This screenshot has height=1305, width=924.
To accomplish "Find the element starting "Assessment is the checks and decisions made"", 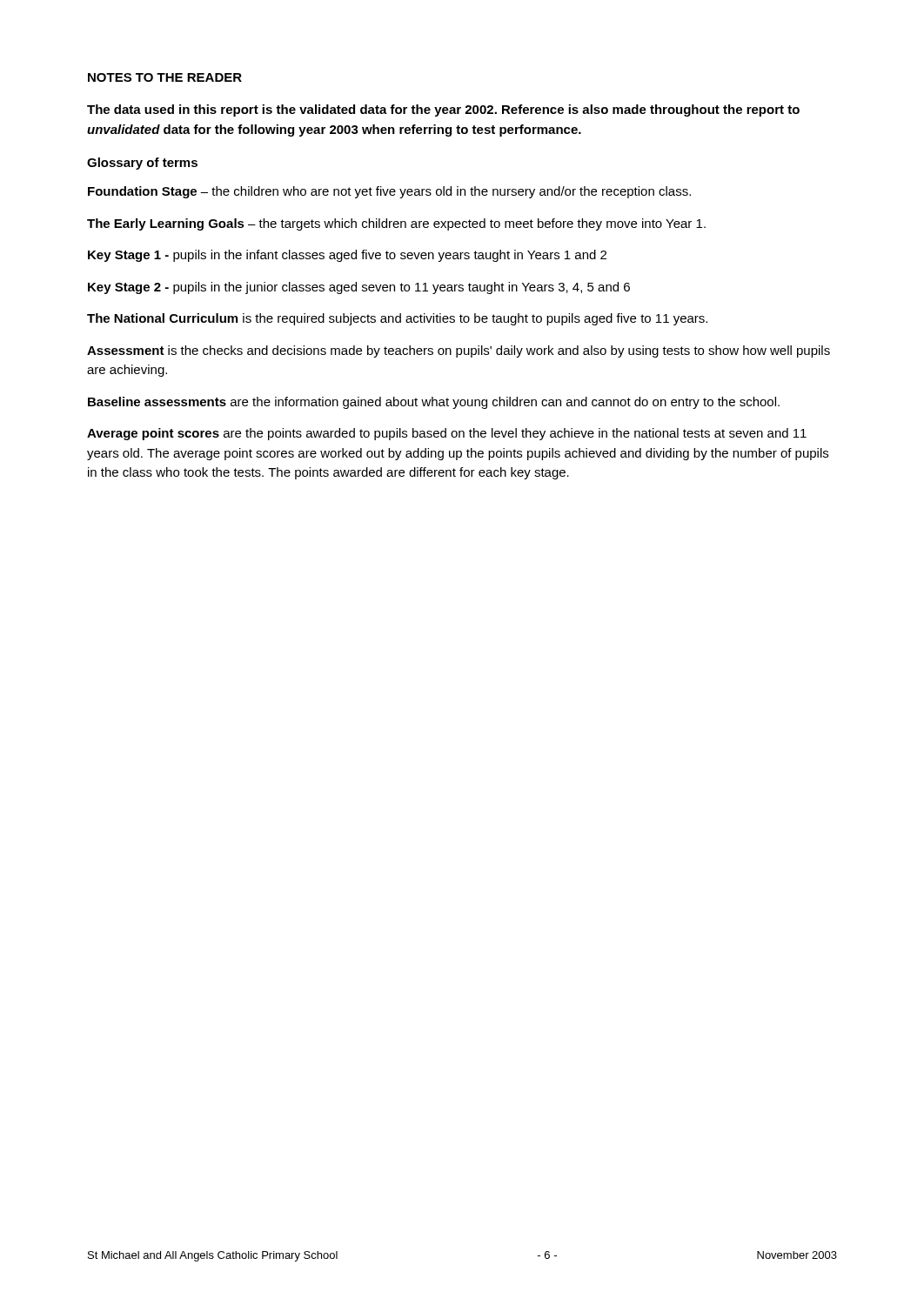I will coord(459,360).
